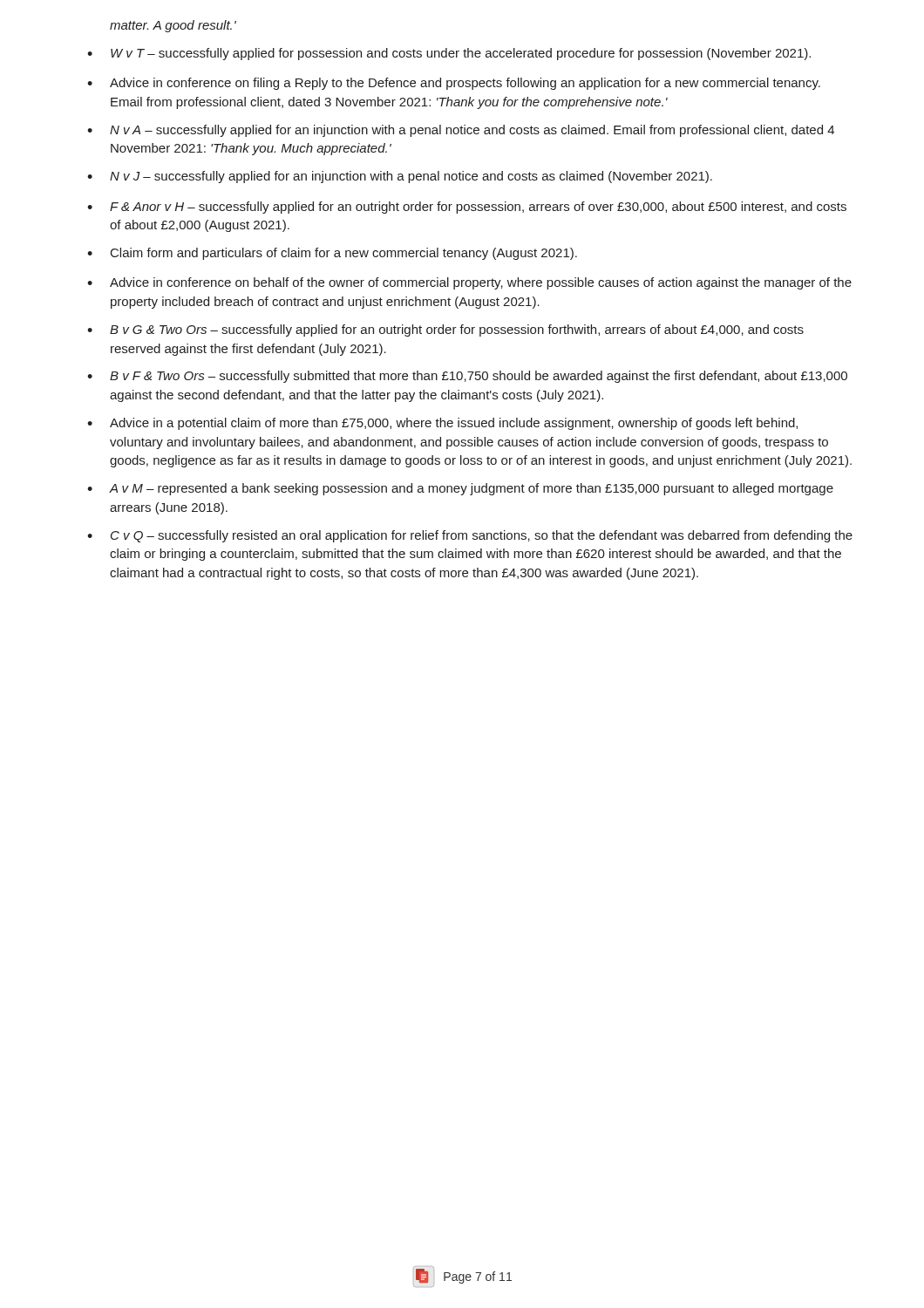
Task: Click the passage that begins "A v M – represented a"
Action: pos(471,498)
